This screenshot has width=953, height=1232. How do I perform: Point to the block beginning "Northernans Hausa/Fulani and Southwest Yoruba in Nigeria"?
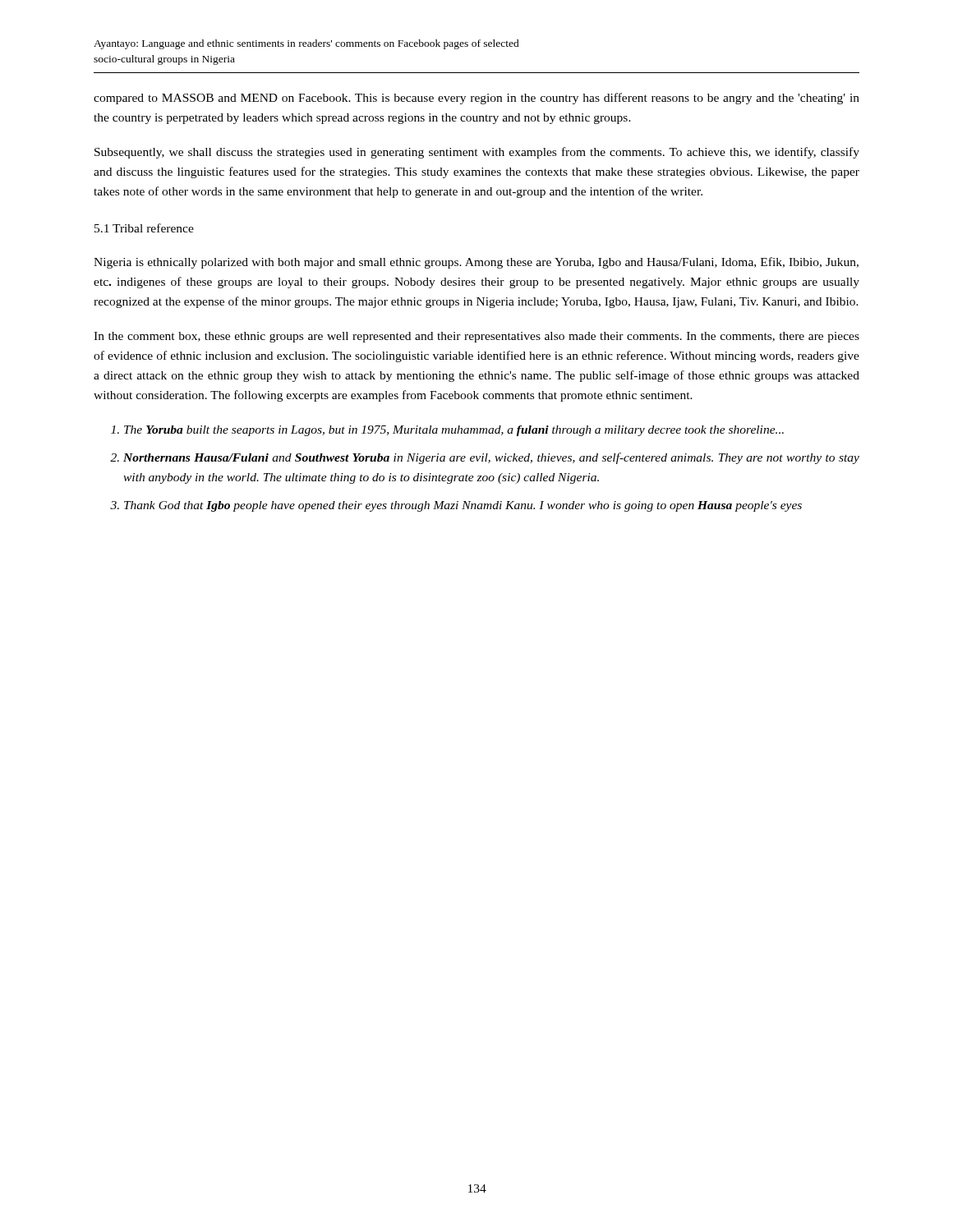tap(491, 467)
